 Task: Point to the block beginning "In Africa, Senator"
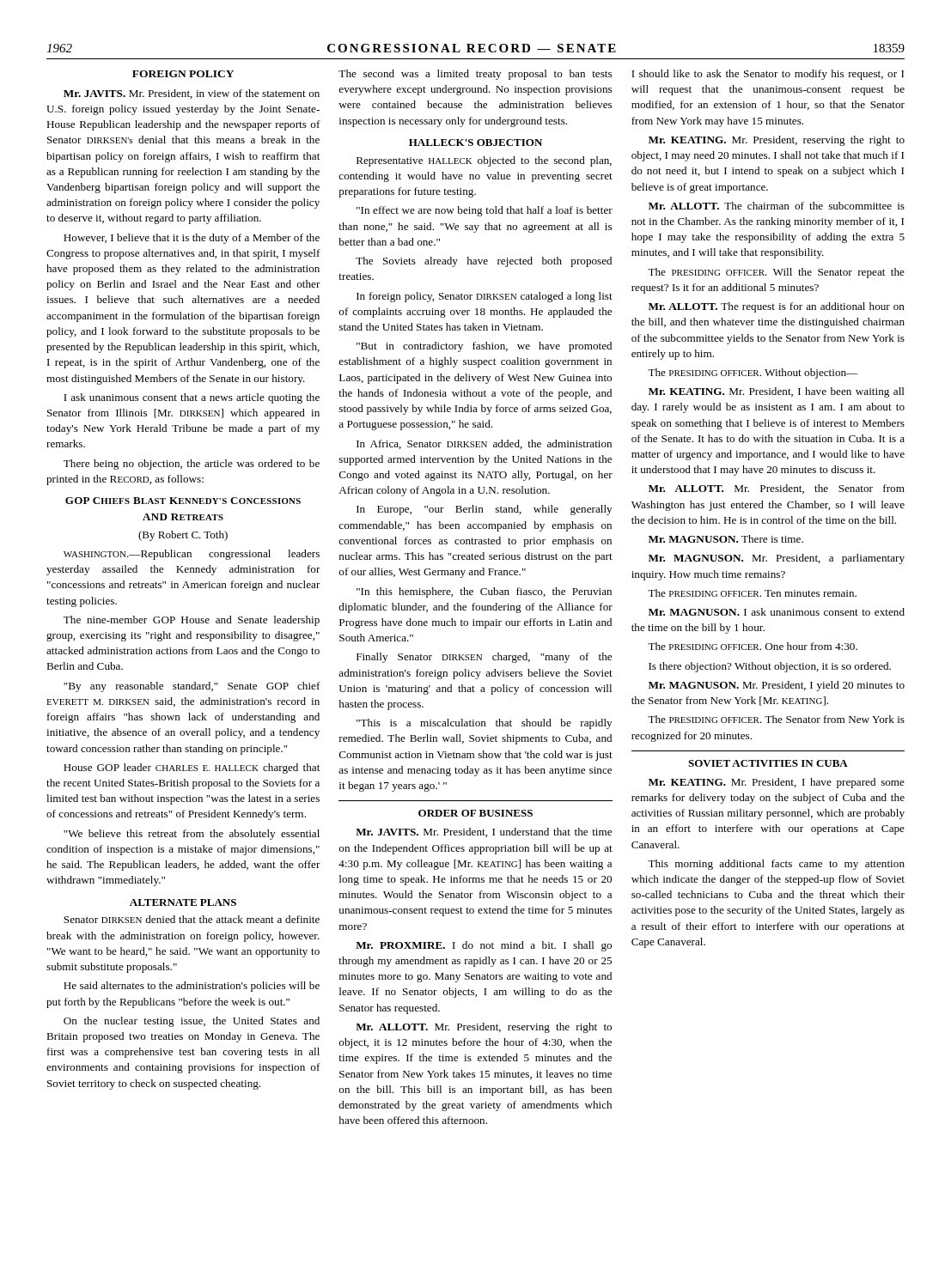476,467
